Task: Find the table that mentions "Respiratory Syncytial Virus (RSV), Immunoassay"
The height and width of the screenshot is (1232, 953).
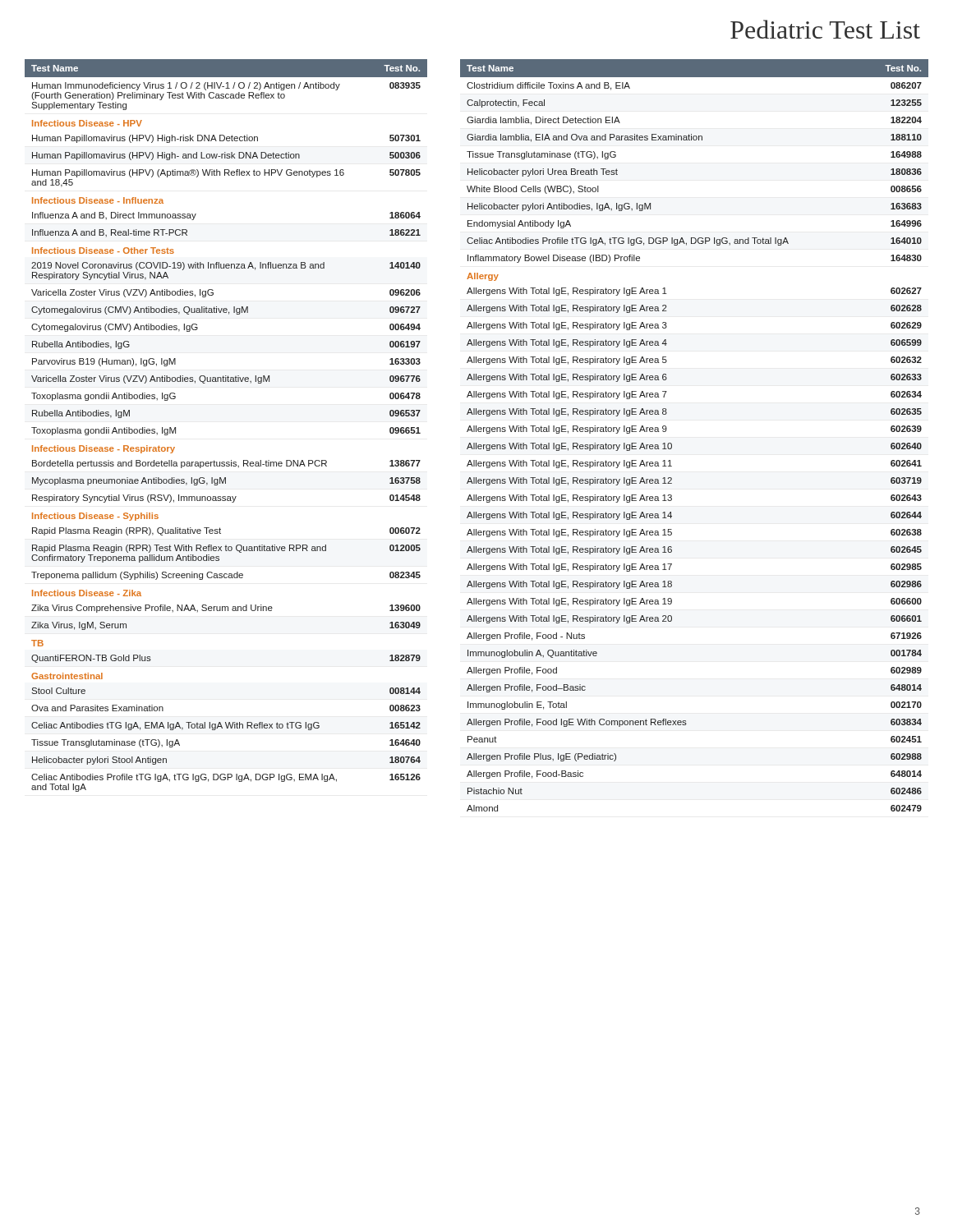Action: point(226,428)
